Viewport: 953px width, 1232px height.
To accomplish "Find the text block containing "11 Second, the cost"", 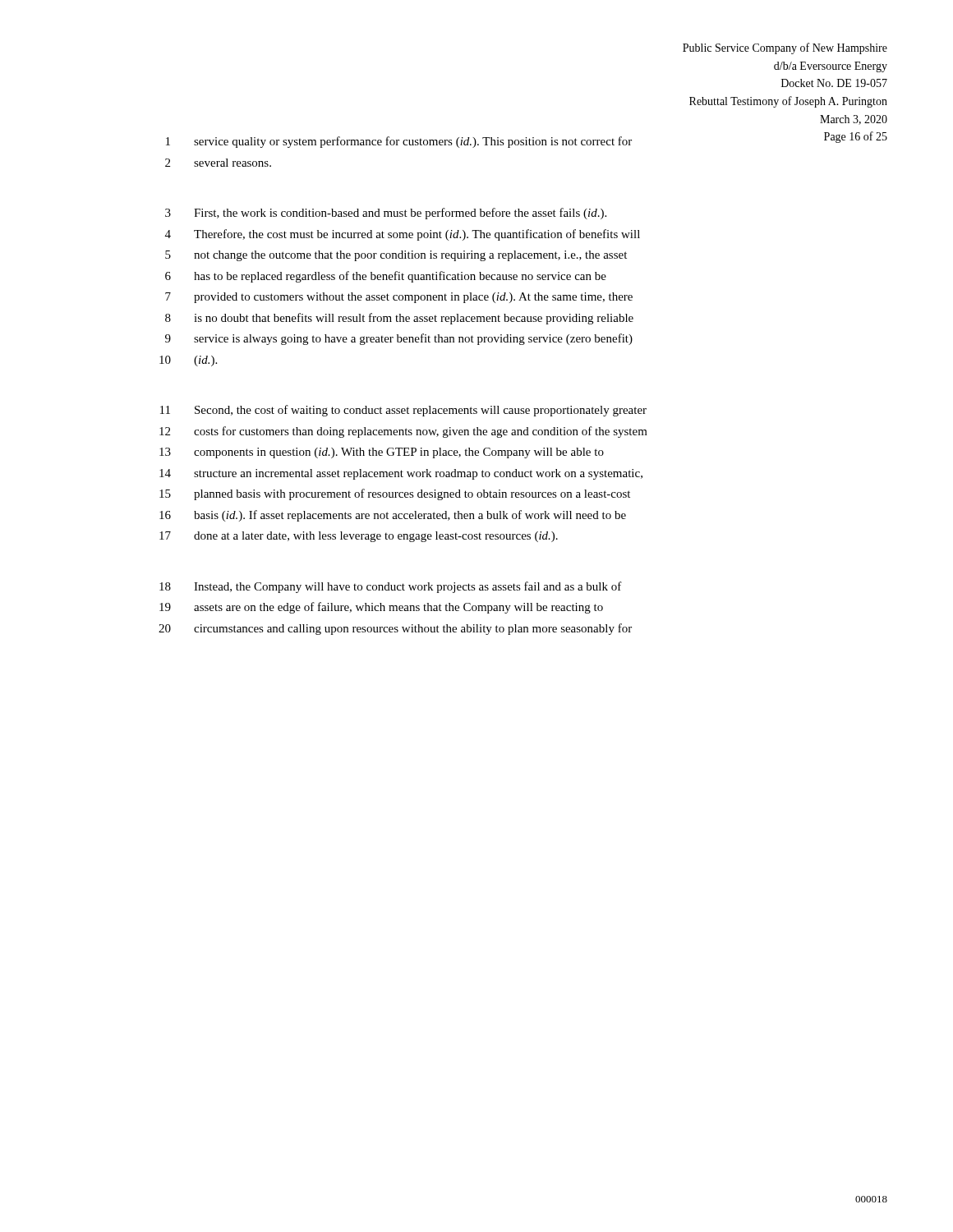I will [509, 473].
